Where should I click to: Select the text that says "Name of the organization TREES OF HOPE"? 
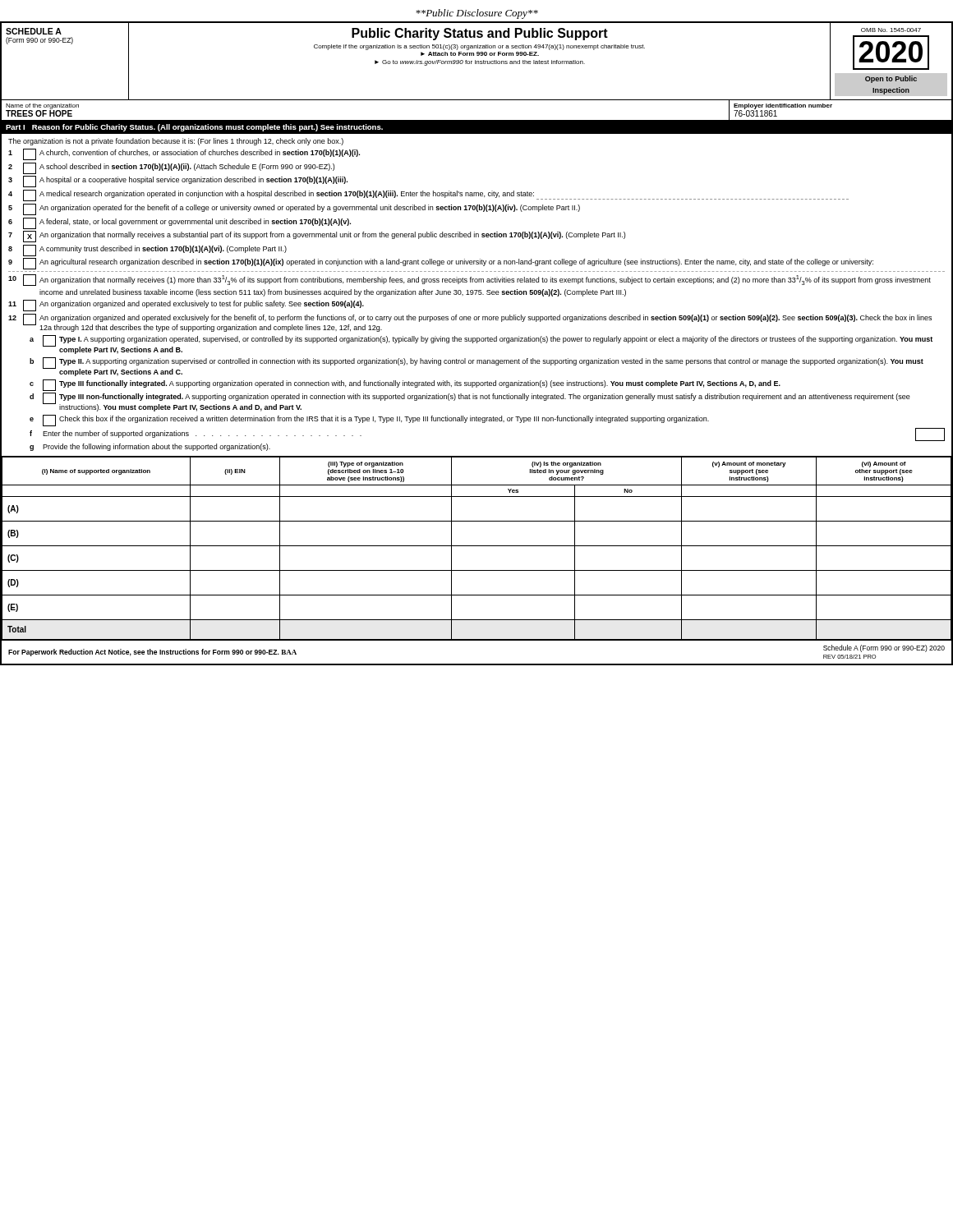coord(365,110)
